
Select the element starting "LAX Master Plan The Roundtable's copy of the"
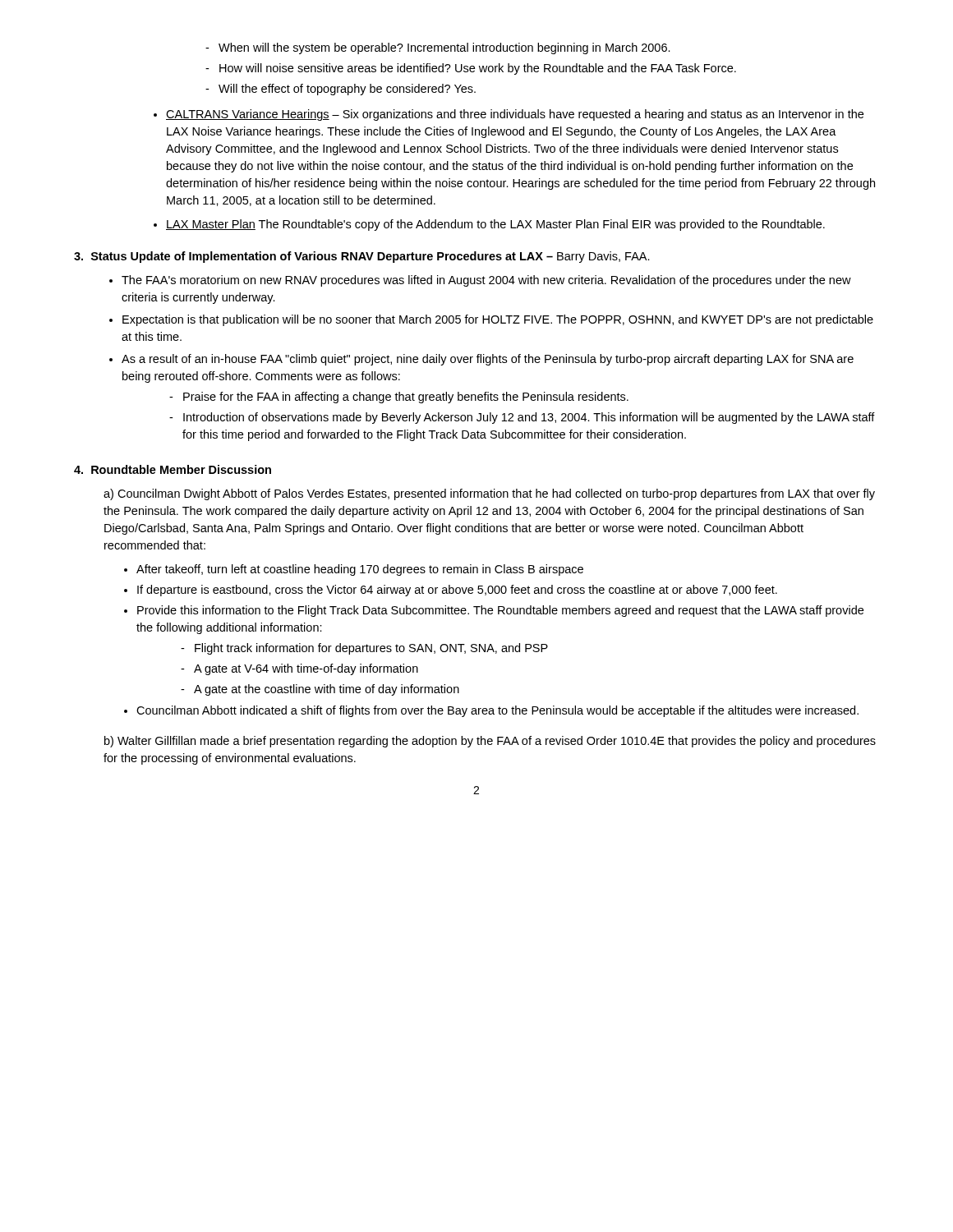pos(513,225)
